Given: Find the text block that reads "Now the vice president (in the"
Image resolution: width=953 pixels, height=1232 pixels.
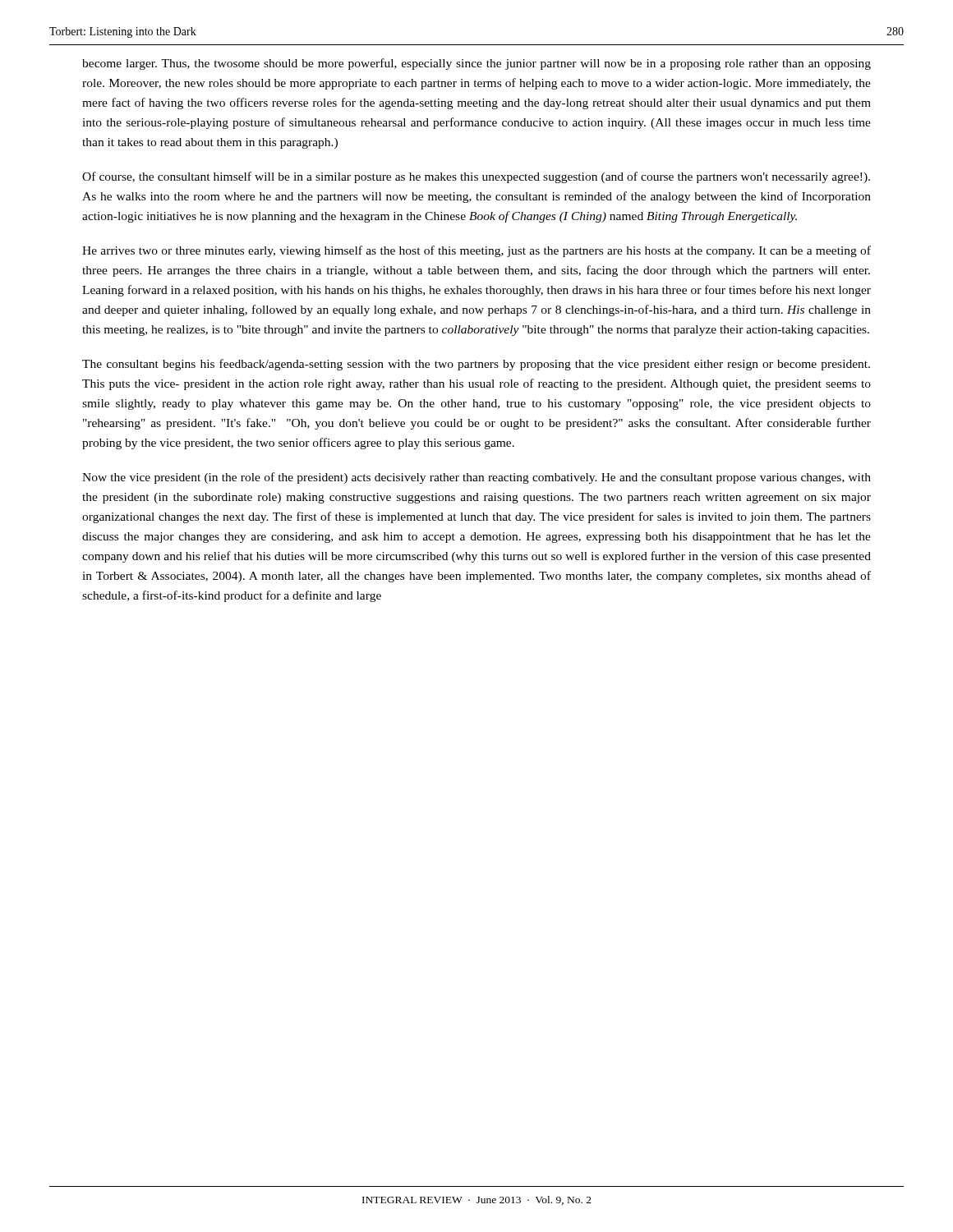Looking at the screenshot, I should click(476, 536).
